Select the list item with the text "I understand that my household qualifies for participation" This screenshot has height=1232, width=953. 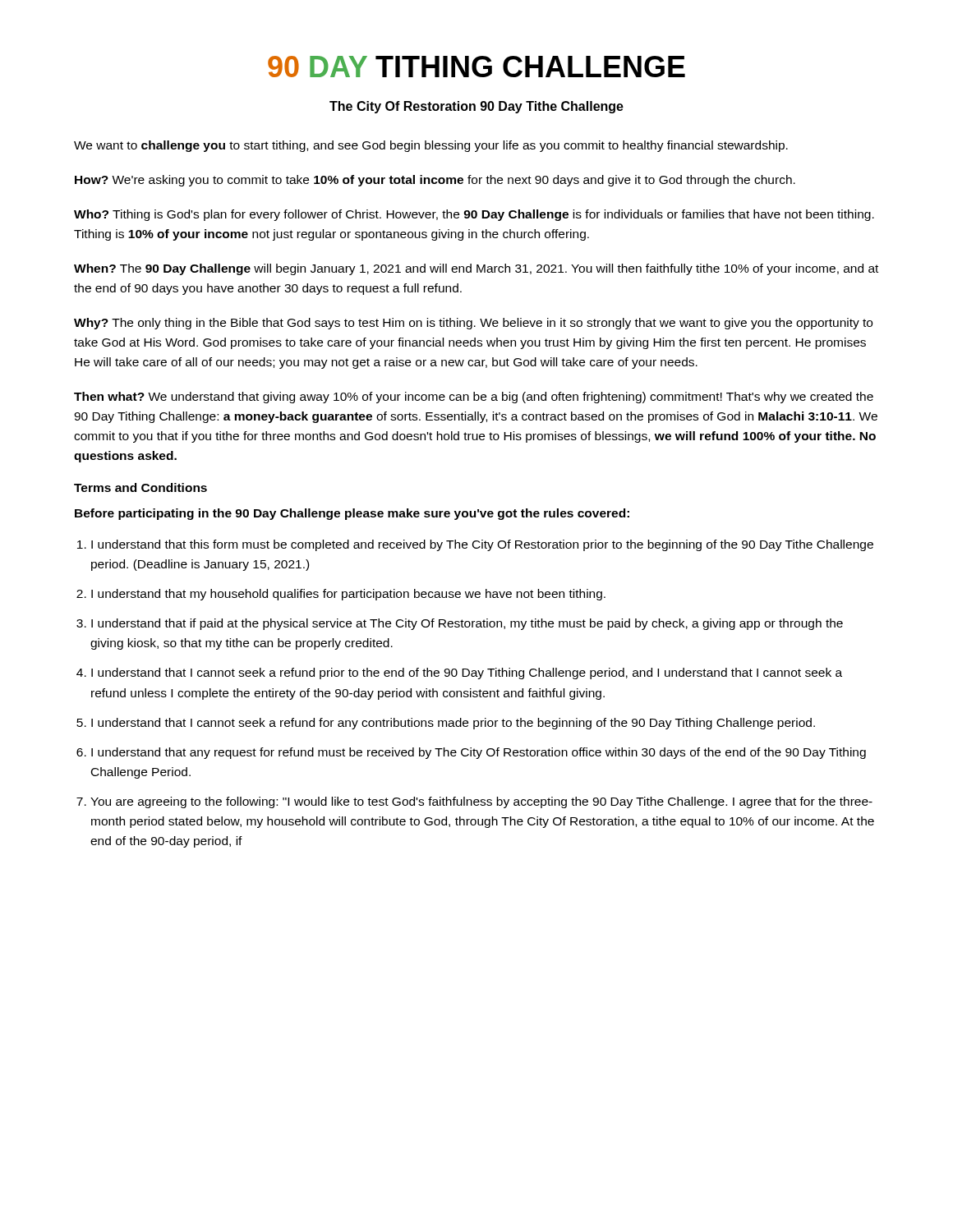[x=485, y=594]
